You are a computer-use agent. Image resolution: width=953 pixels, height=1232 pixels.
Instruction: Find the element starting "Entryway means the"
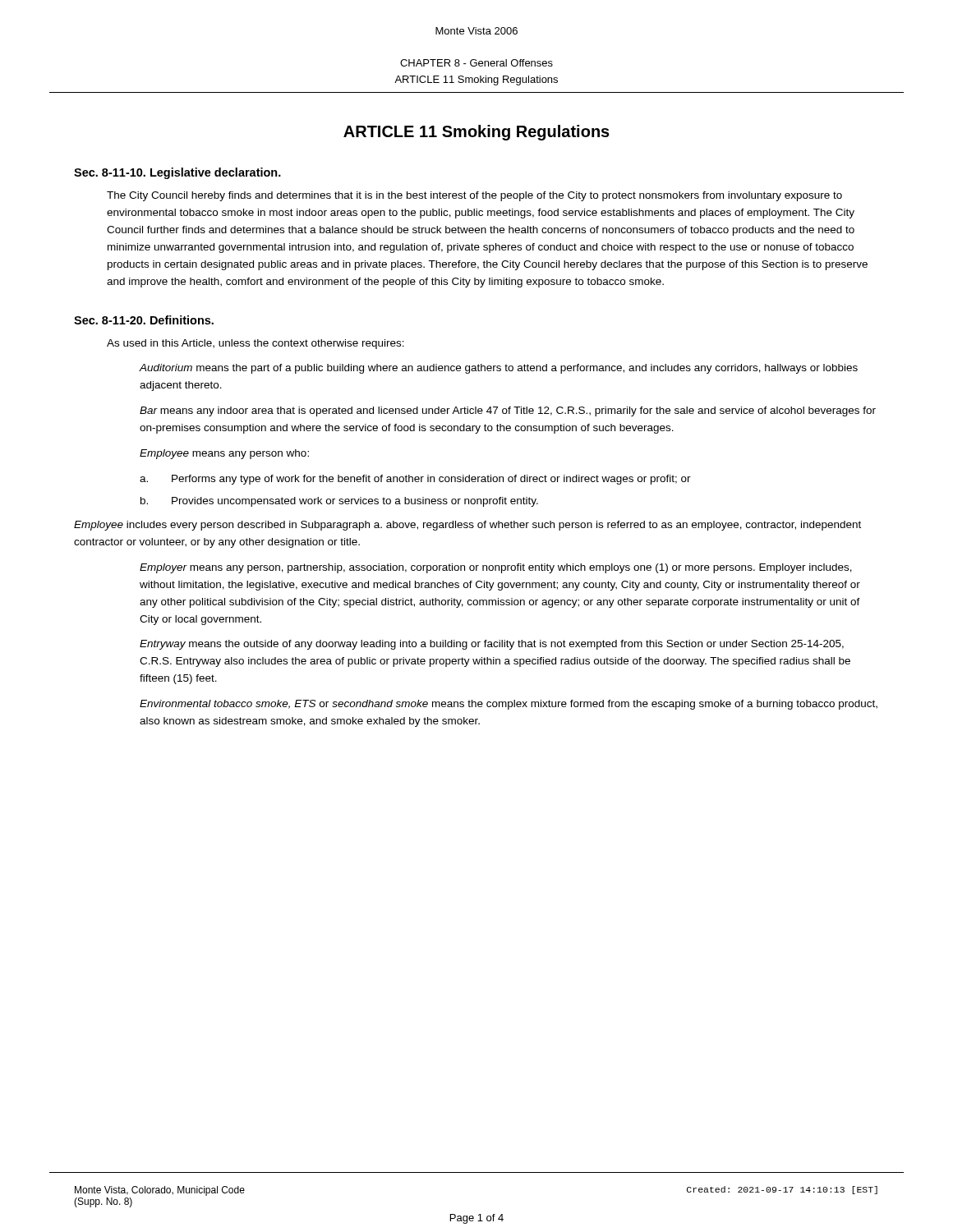[x=495, y=661]
